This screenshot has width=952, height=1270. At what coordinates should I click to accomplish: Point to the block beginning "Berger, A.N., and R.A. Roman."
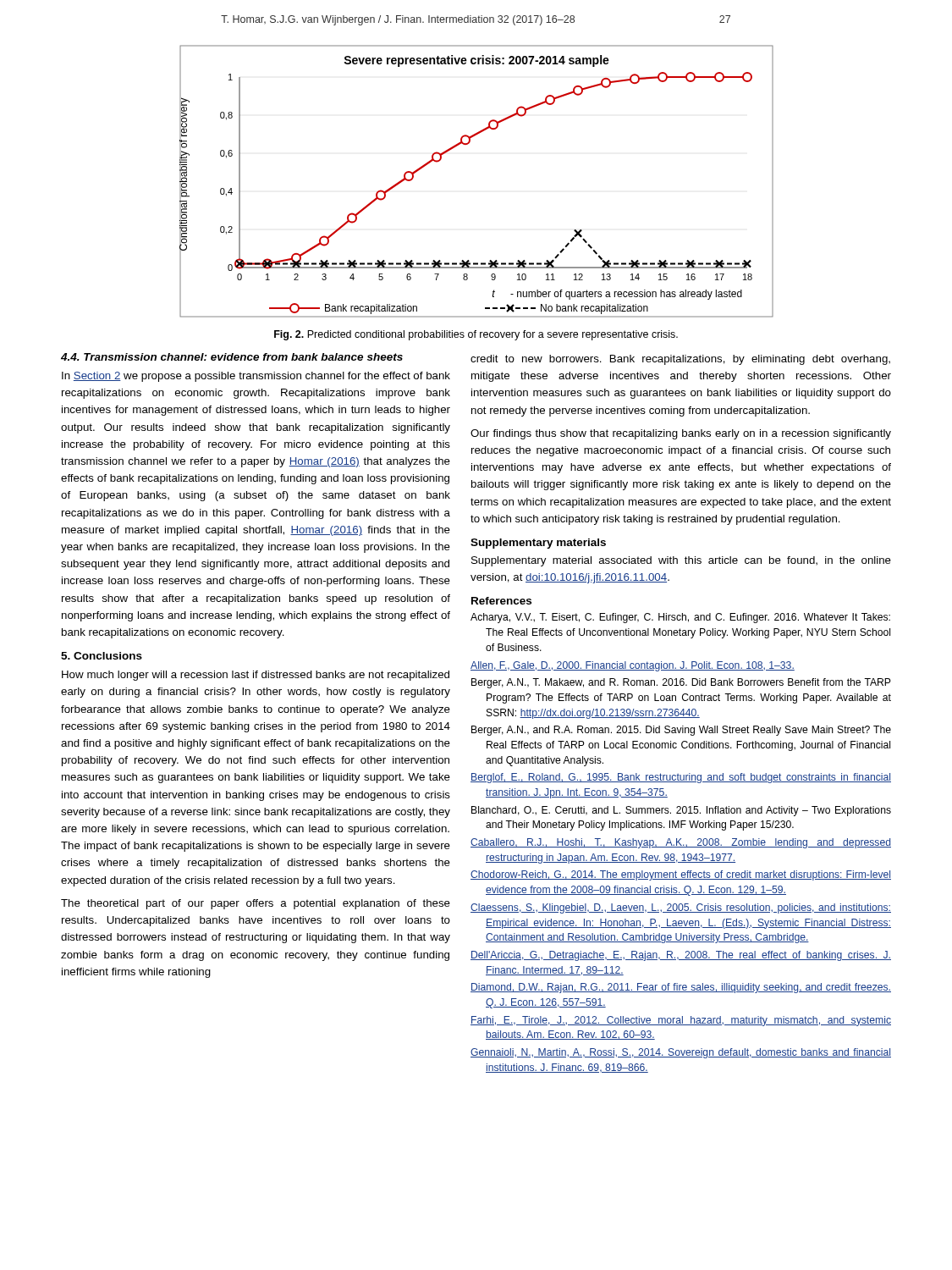coord(681,745)
